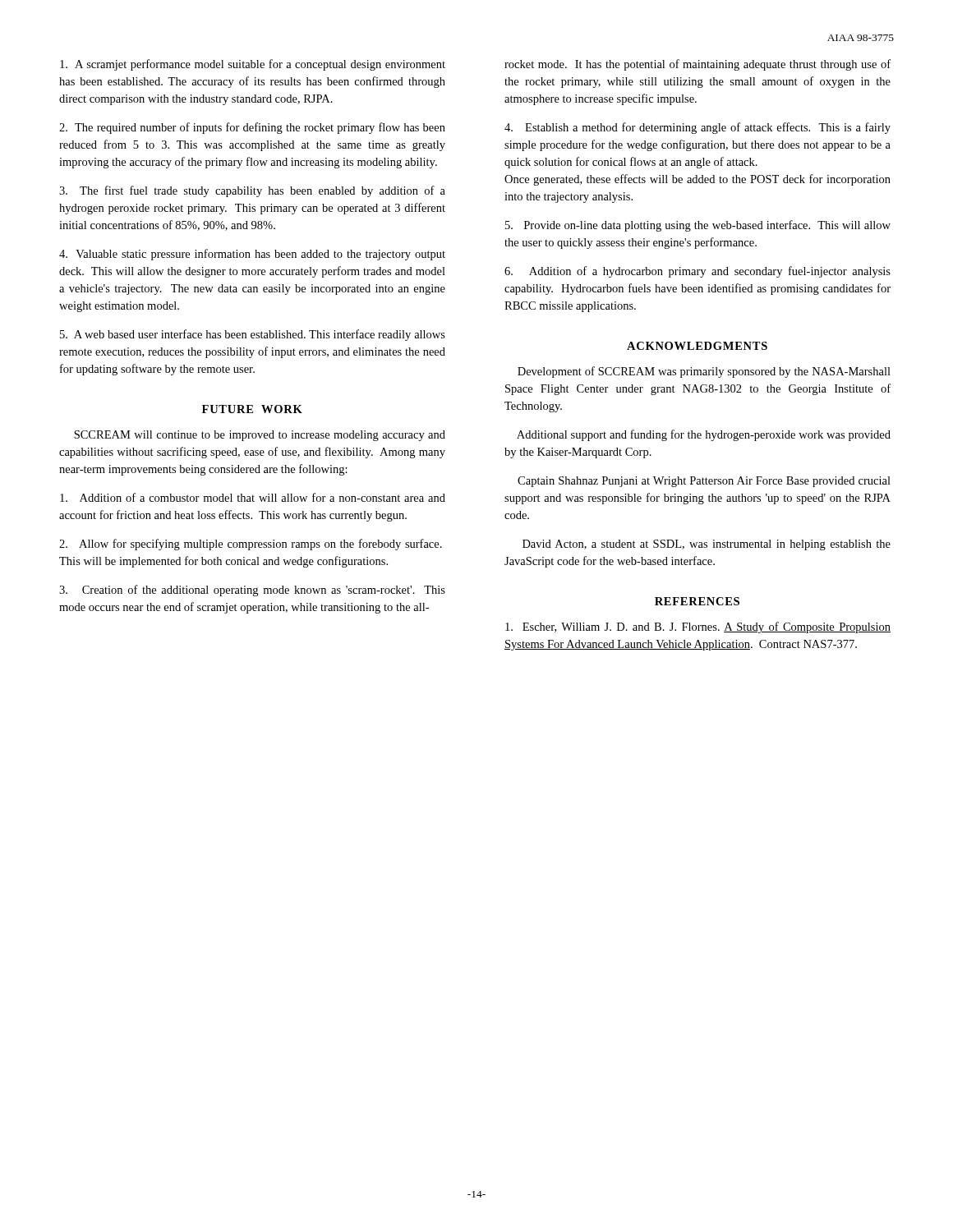The width and height of the screenshot is (953, 1232).
Task: Click on the list item that reads "3. Creation of the additional"
Action: tap(252, 599)
